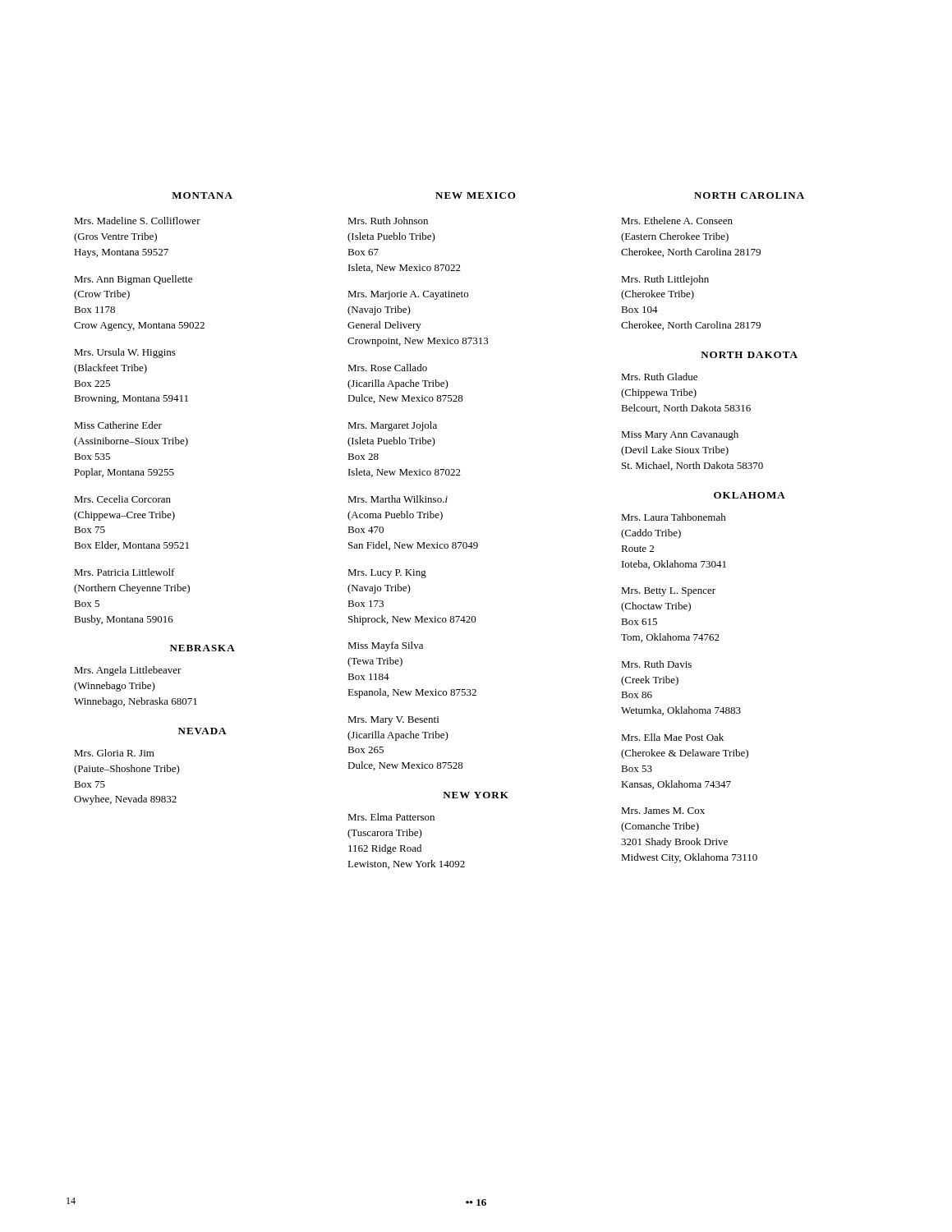Viewport: 952px width, 1232px height.
Task: Select the element starting "Mrs. Patricia Littlewolf"
Action: tap(124, 572)
